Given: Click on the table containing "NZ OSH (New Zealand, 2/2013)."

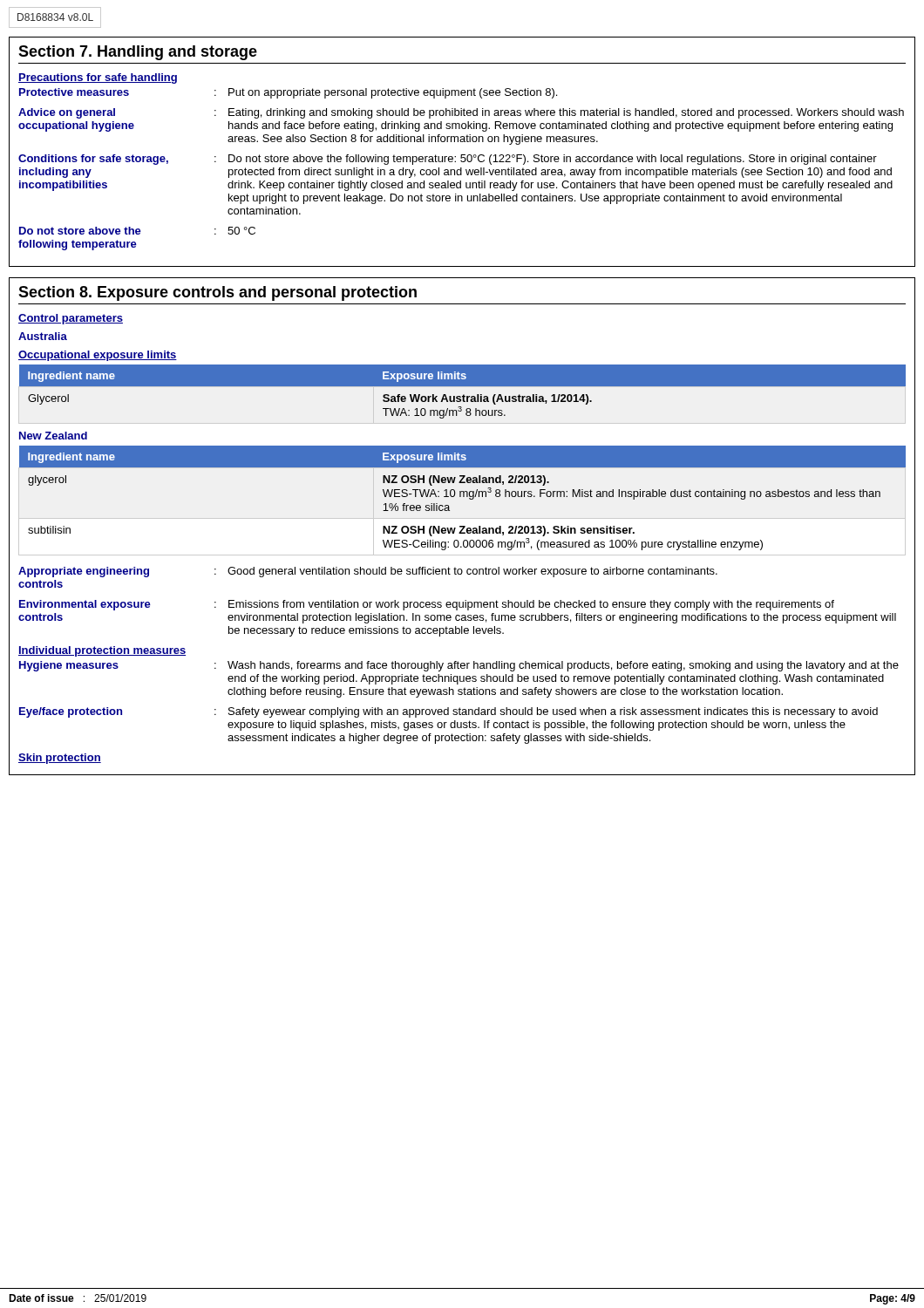Looking at the screenshot, I should click(462, 501).
